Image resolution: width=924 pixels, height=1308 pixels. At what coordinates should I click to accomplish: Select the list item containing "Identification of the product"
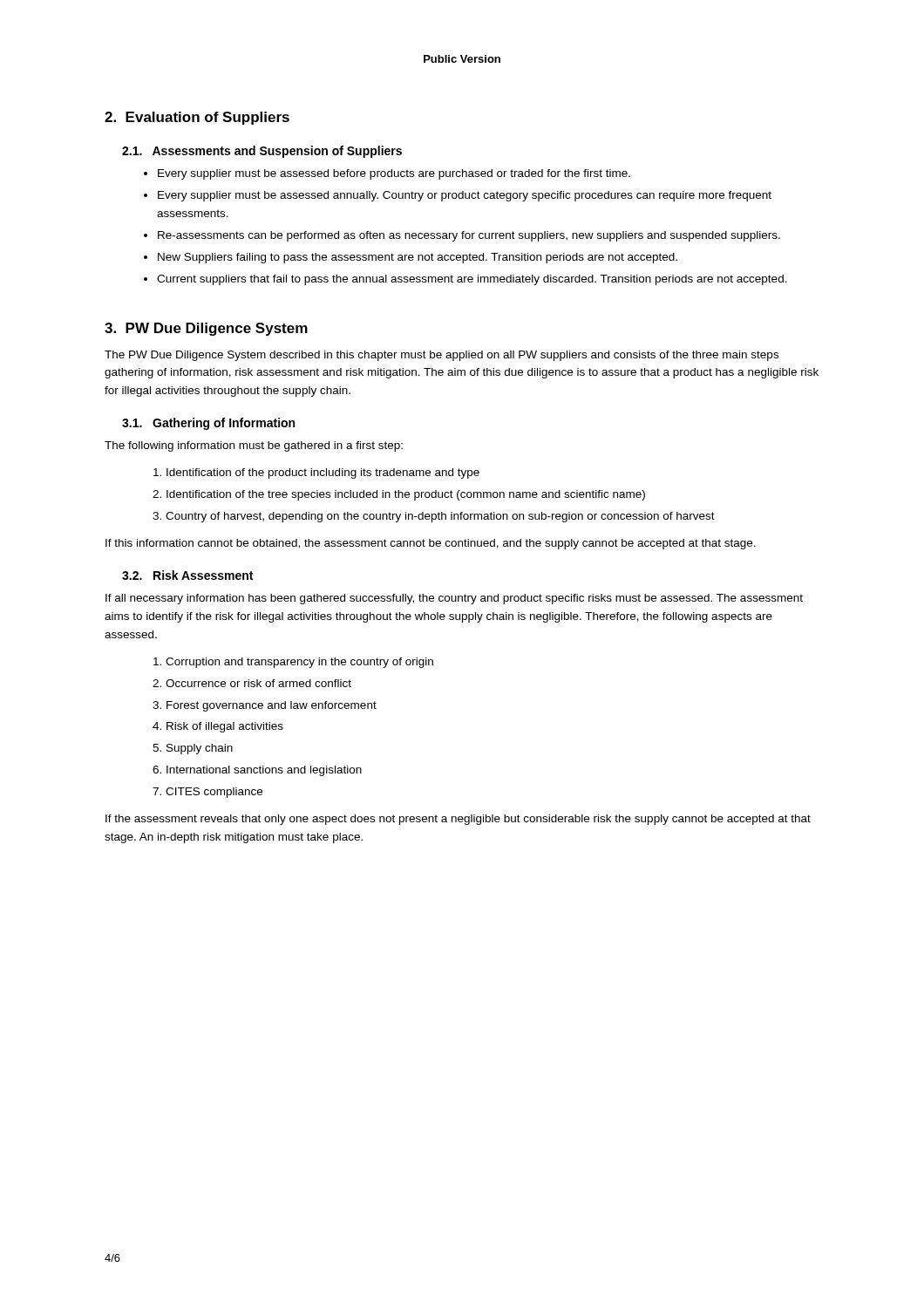[323, 472]
